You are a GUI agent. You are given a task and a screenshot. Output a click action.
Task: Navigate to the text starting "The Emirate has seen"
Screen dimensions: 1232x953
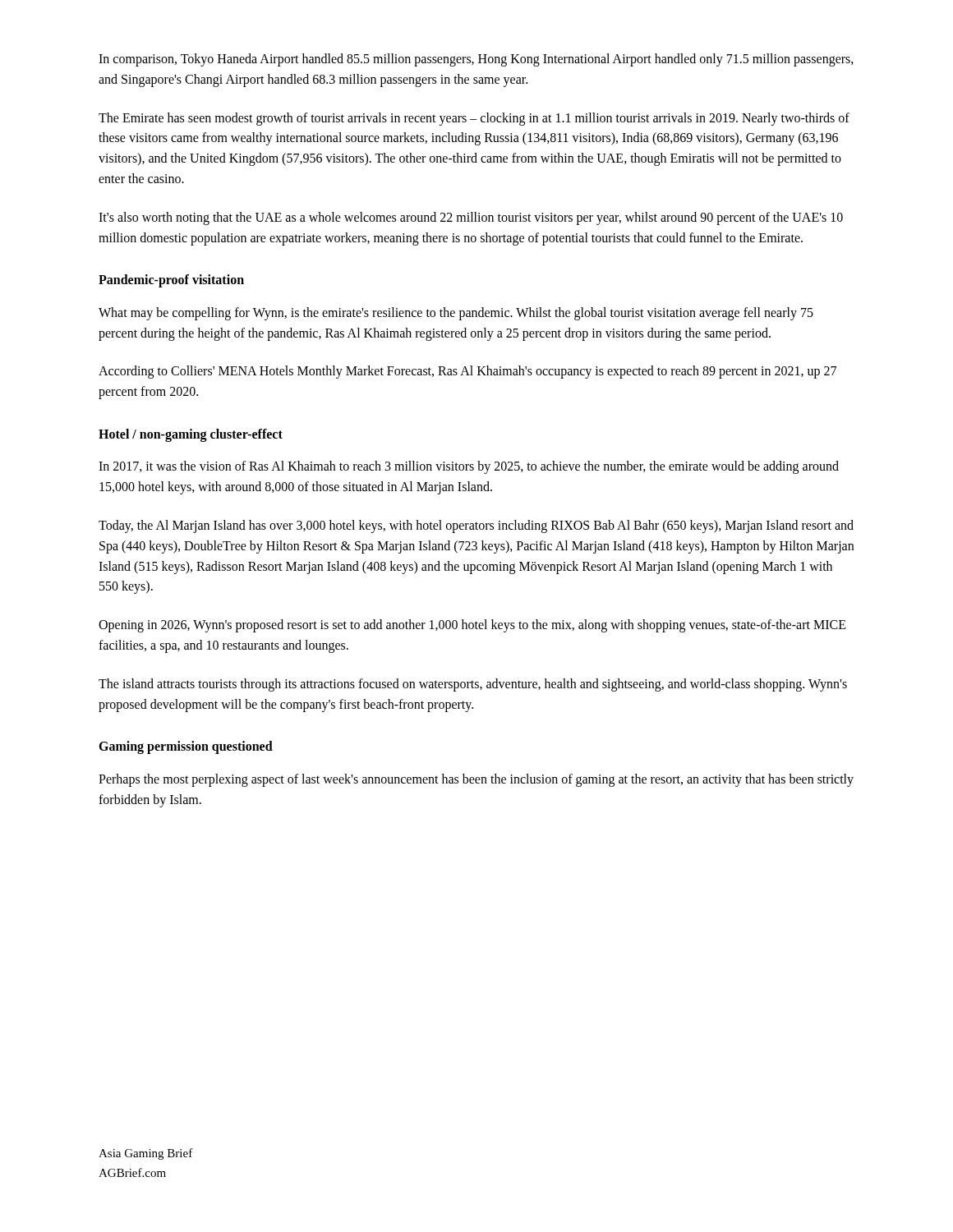(474, 148)
